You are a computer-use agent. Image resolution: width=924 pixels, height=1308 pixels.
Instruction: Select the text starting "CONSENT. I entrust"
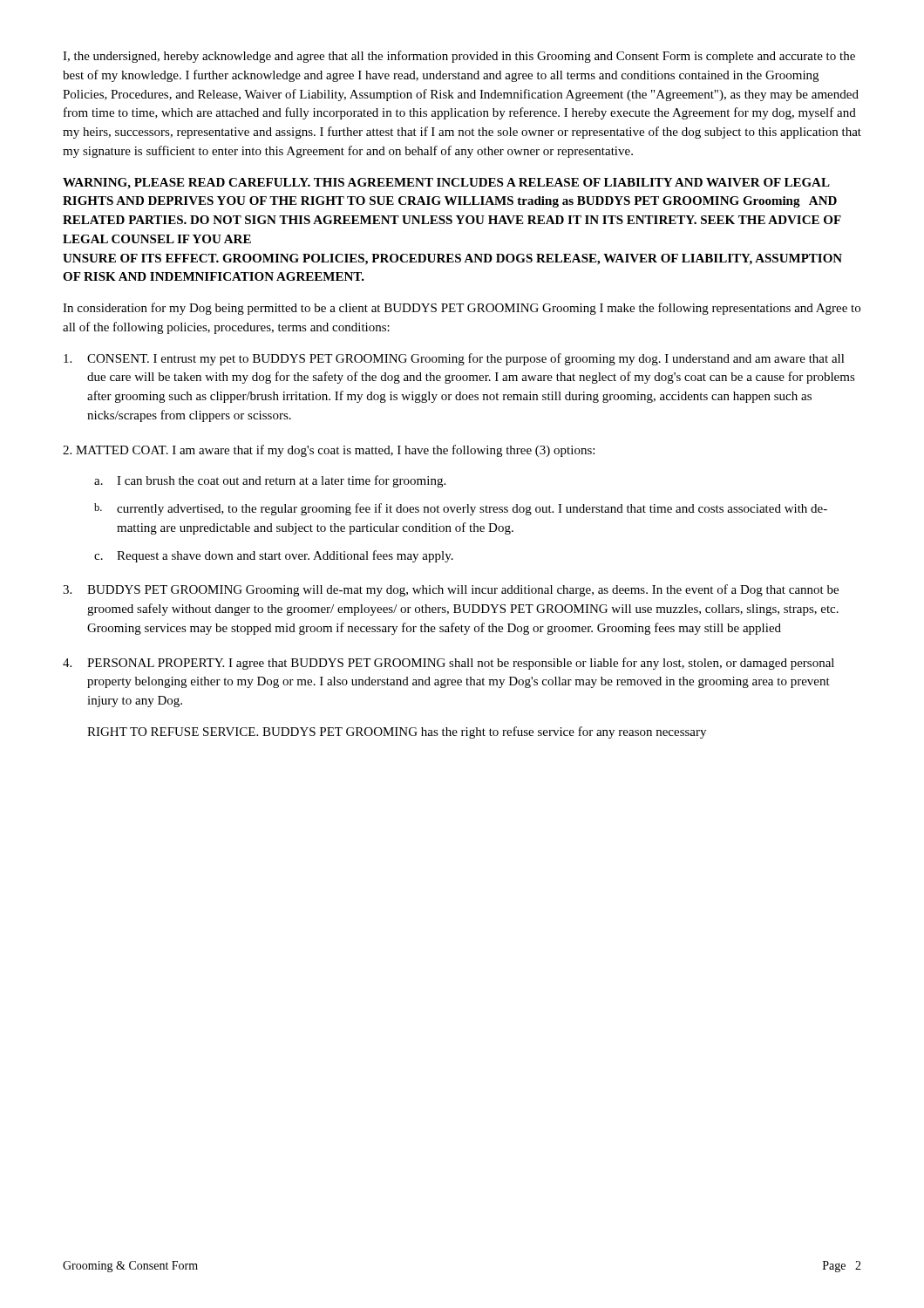point(462,387)
